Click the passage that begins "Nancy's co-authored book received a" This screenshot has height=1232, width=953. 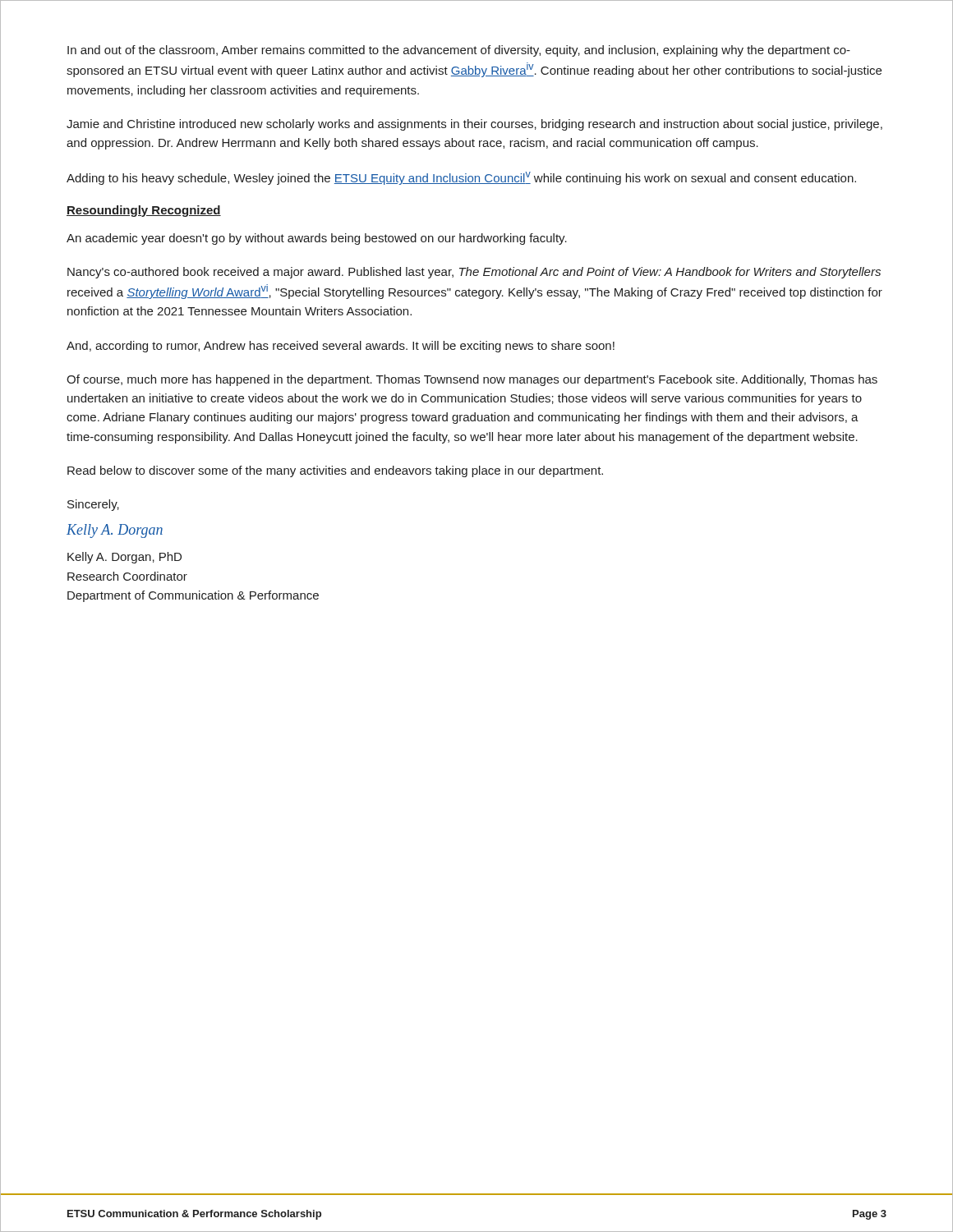[x=474, y=291]
